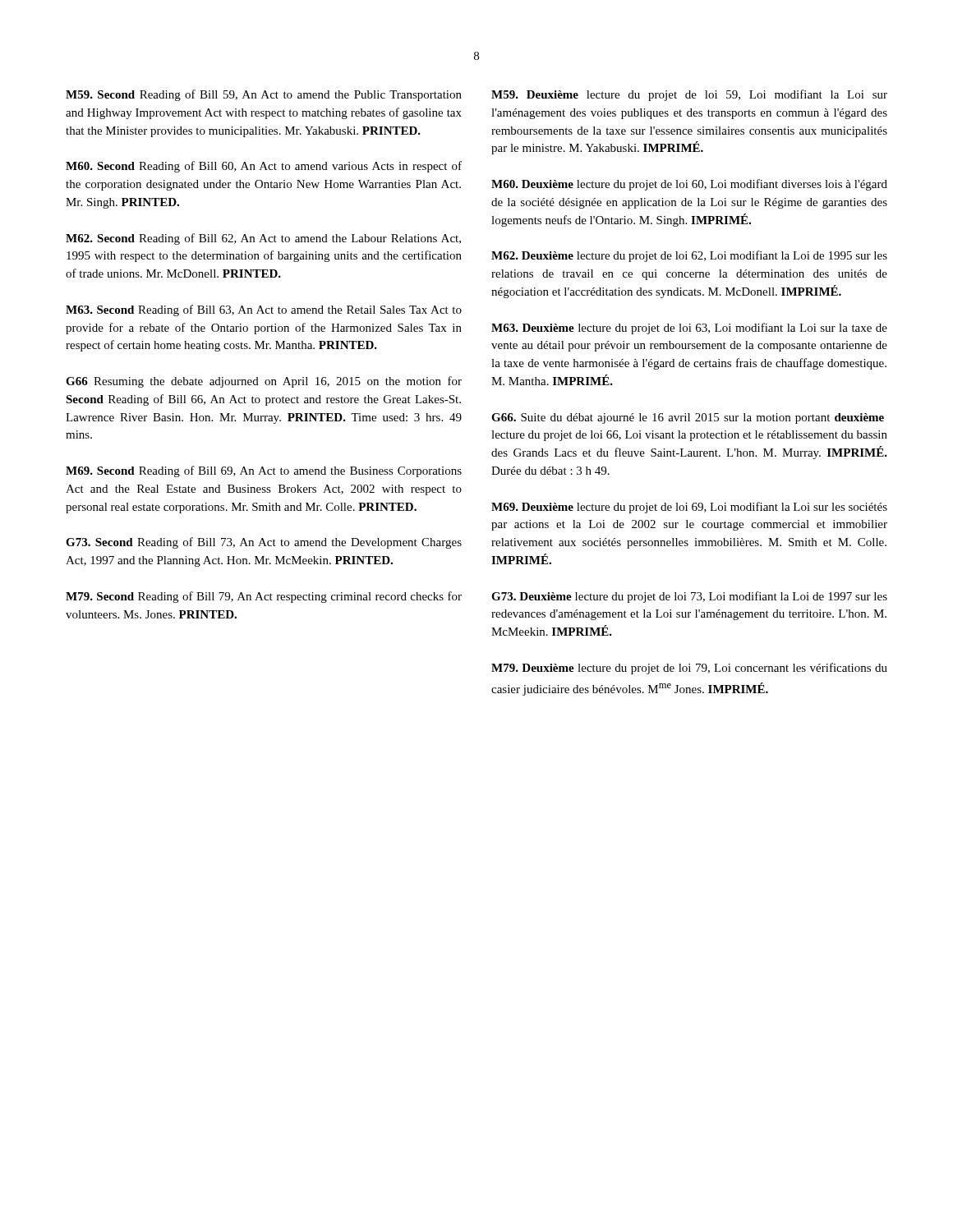Viewport: 953px width, 1232px height.
Task: Click on the text block with the text "M63. Deuxième lecture du projet"
Action: point(689,355)
